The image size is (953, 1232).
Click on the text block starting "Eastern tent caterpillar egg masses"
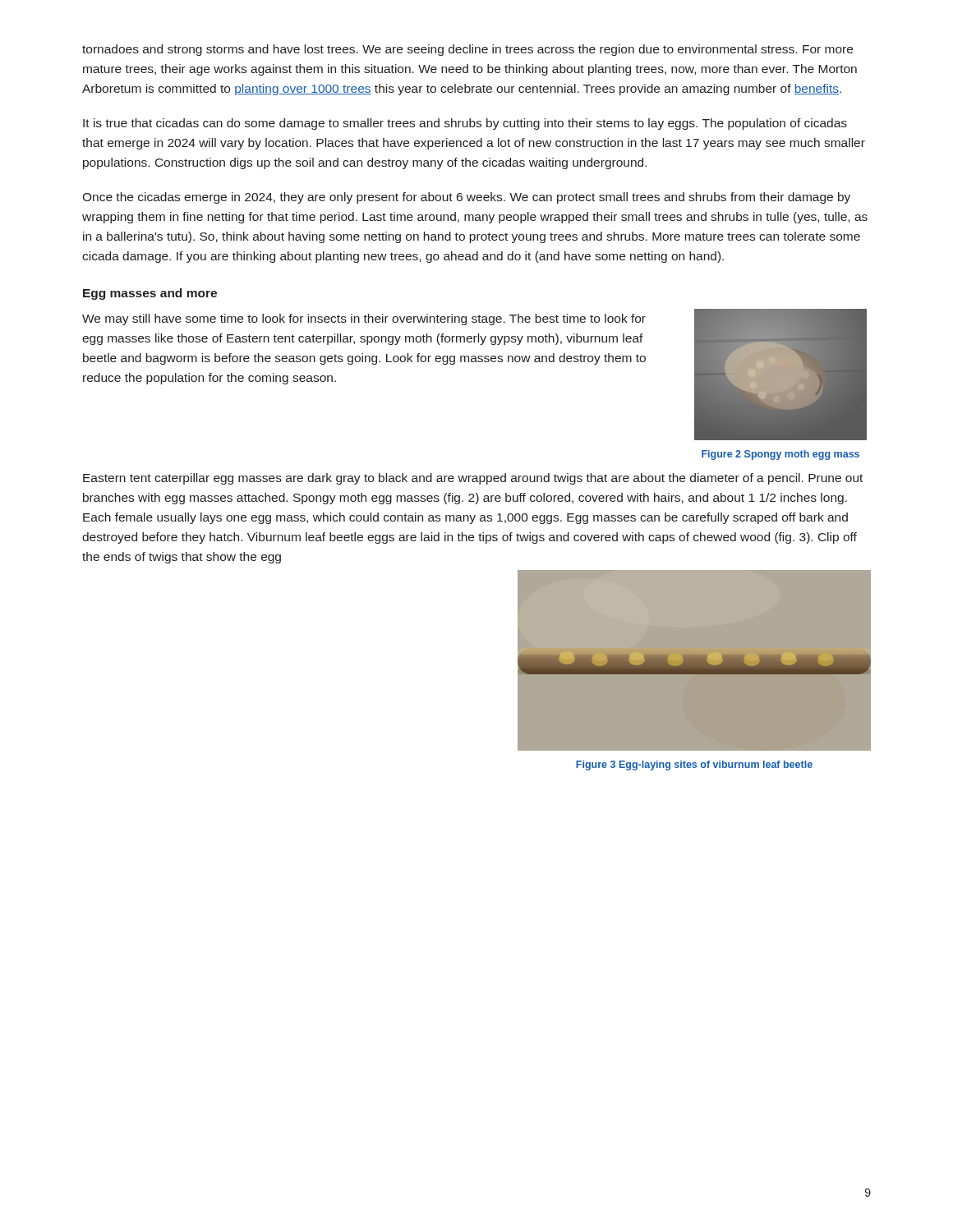pos(476,518)
